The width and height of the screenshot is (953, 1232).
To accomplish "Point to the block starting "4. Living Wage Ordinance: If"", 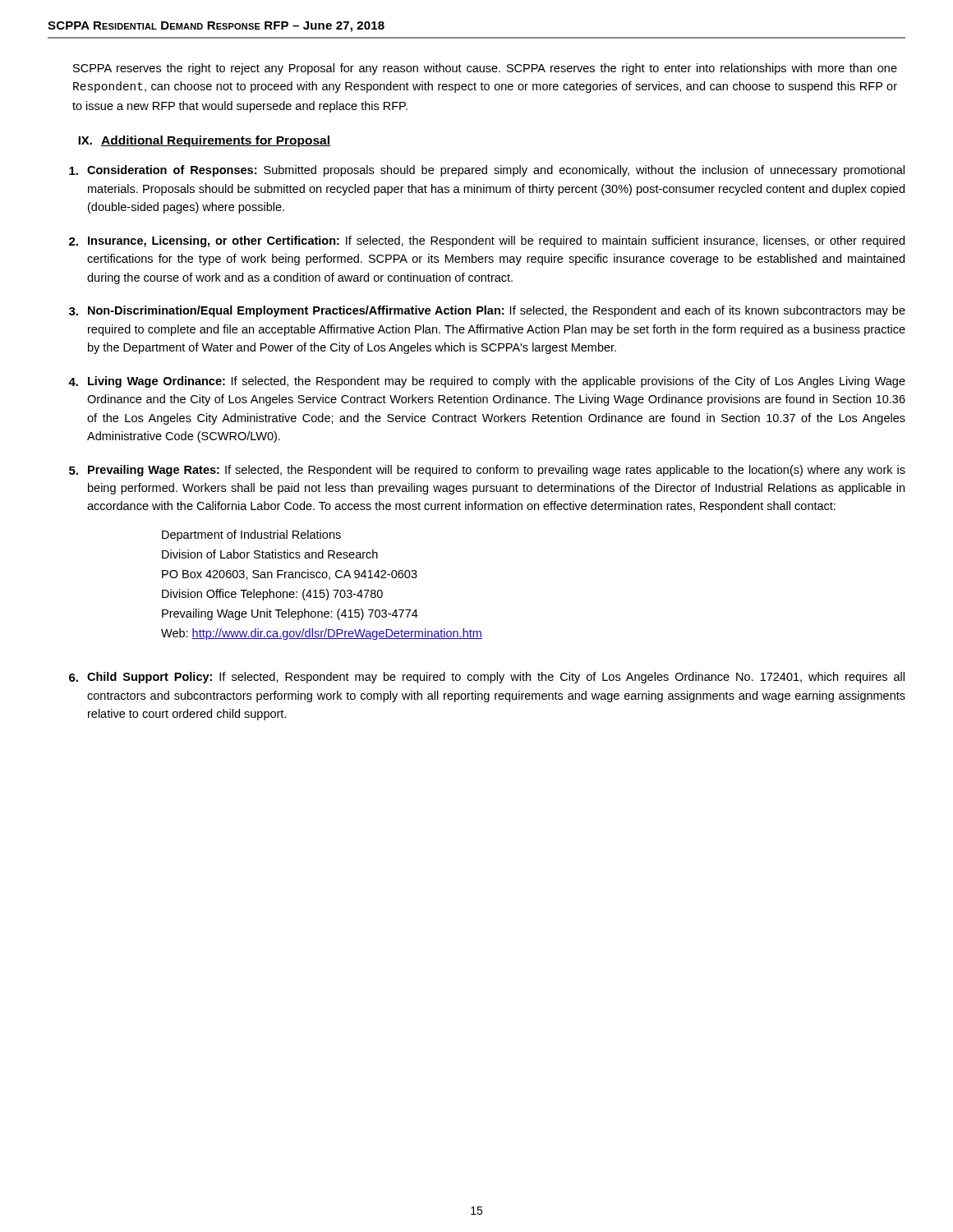I will [476, 409].
